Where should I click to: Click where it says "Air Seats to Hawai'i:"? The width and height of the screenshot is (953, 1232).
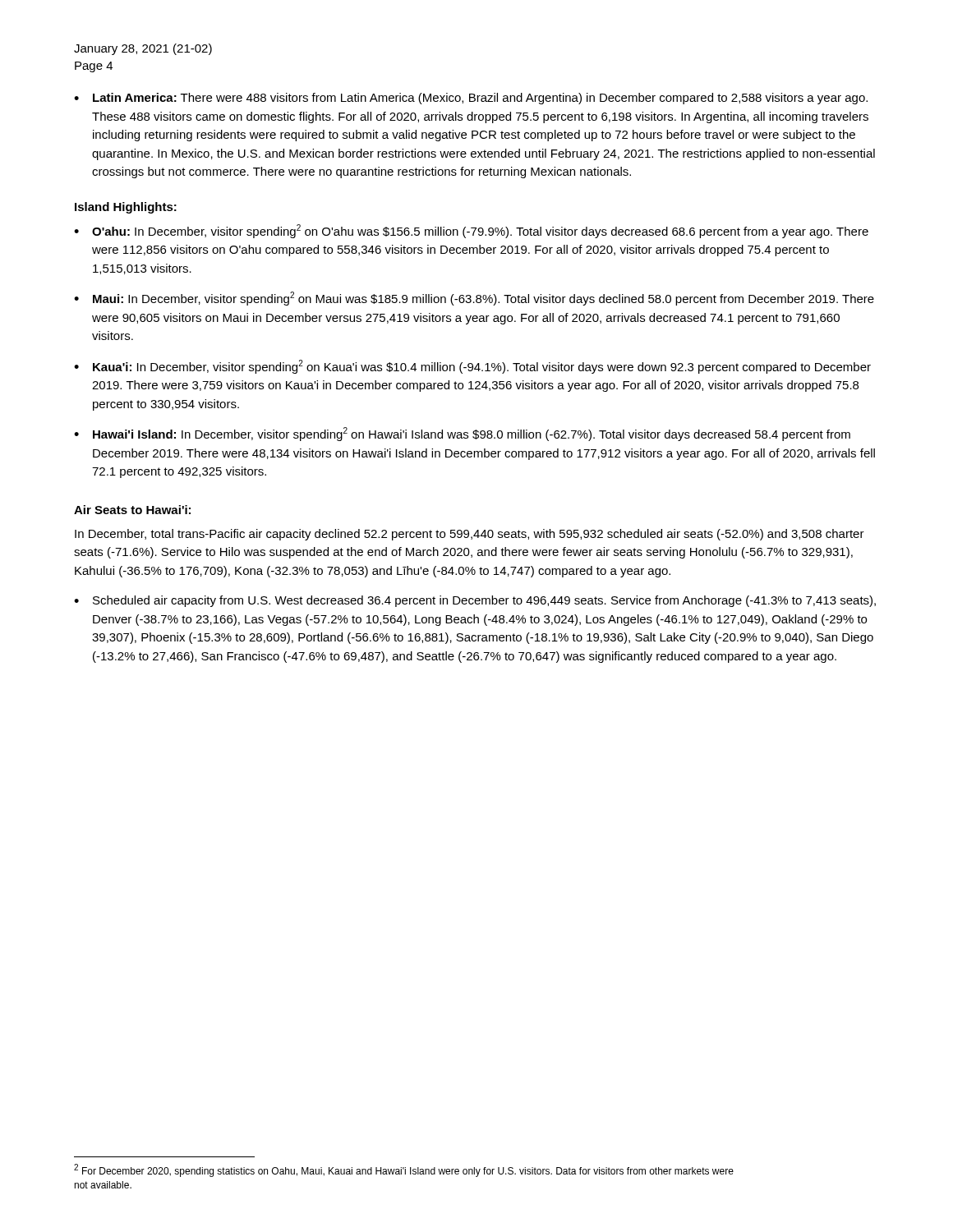(133, 509)
